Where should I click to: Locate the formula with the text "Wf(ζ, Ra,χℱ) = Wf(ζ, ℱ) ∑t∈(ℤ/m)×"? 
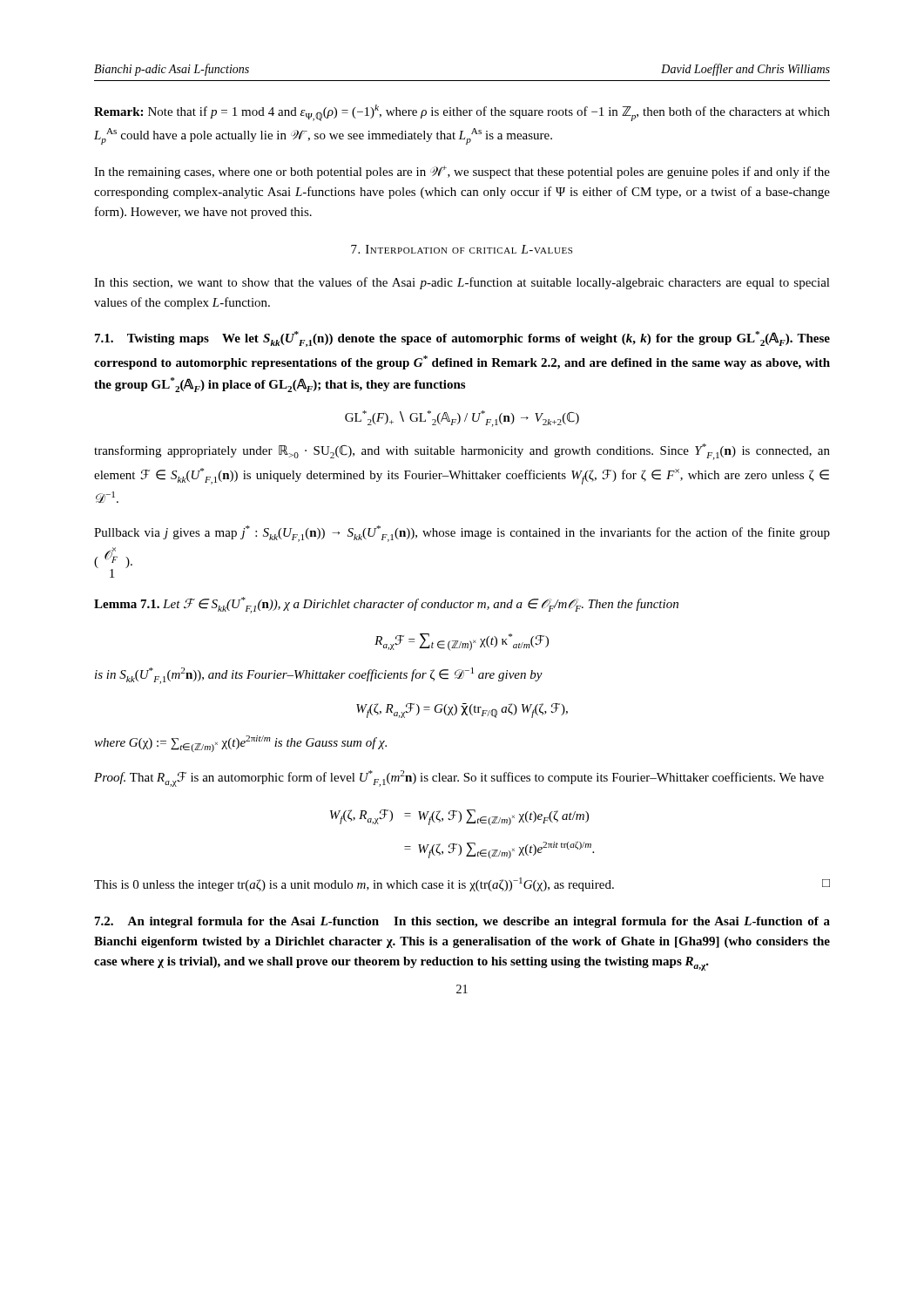pyautogui.click(x=462, y=832)
